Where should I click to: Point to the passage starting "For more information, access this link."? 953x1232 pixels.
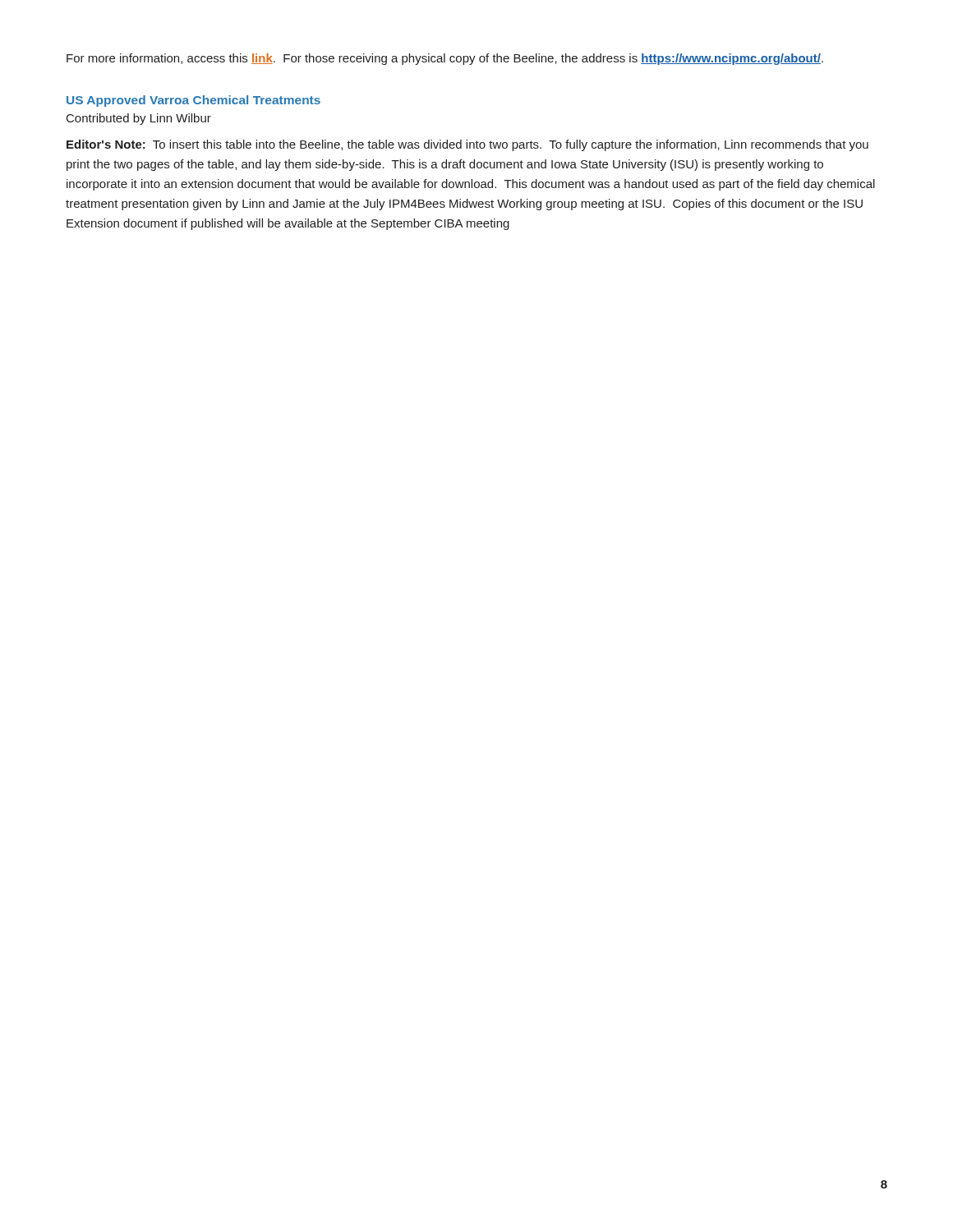coord(445,58)
